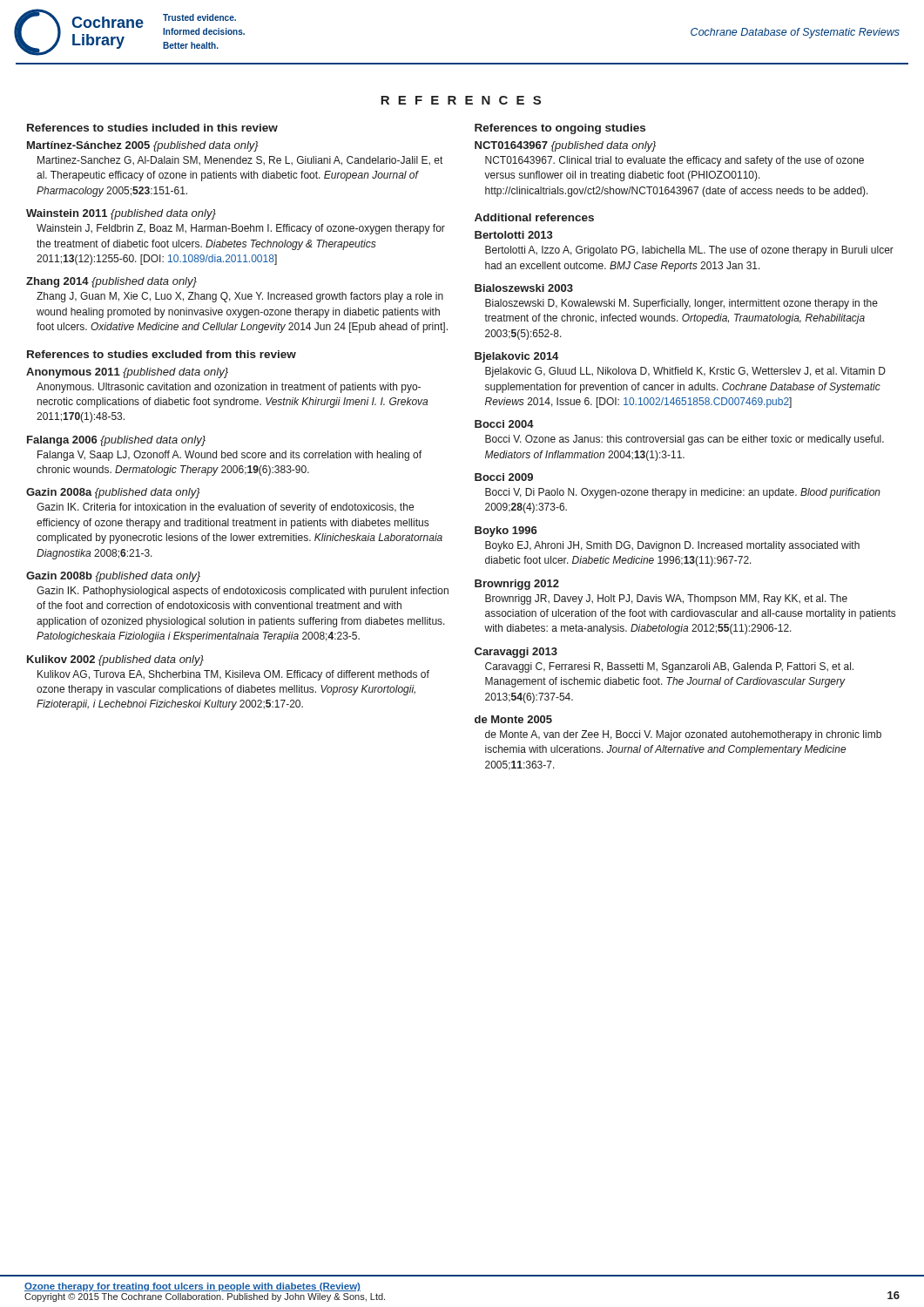
Task: Locate the block of text that opens with "Anonymous 2011 {published data only}"
Action: point(238,395)
